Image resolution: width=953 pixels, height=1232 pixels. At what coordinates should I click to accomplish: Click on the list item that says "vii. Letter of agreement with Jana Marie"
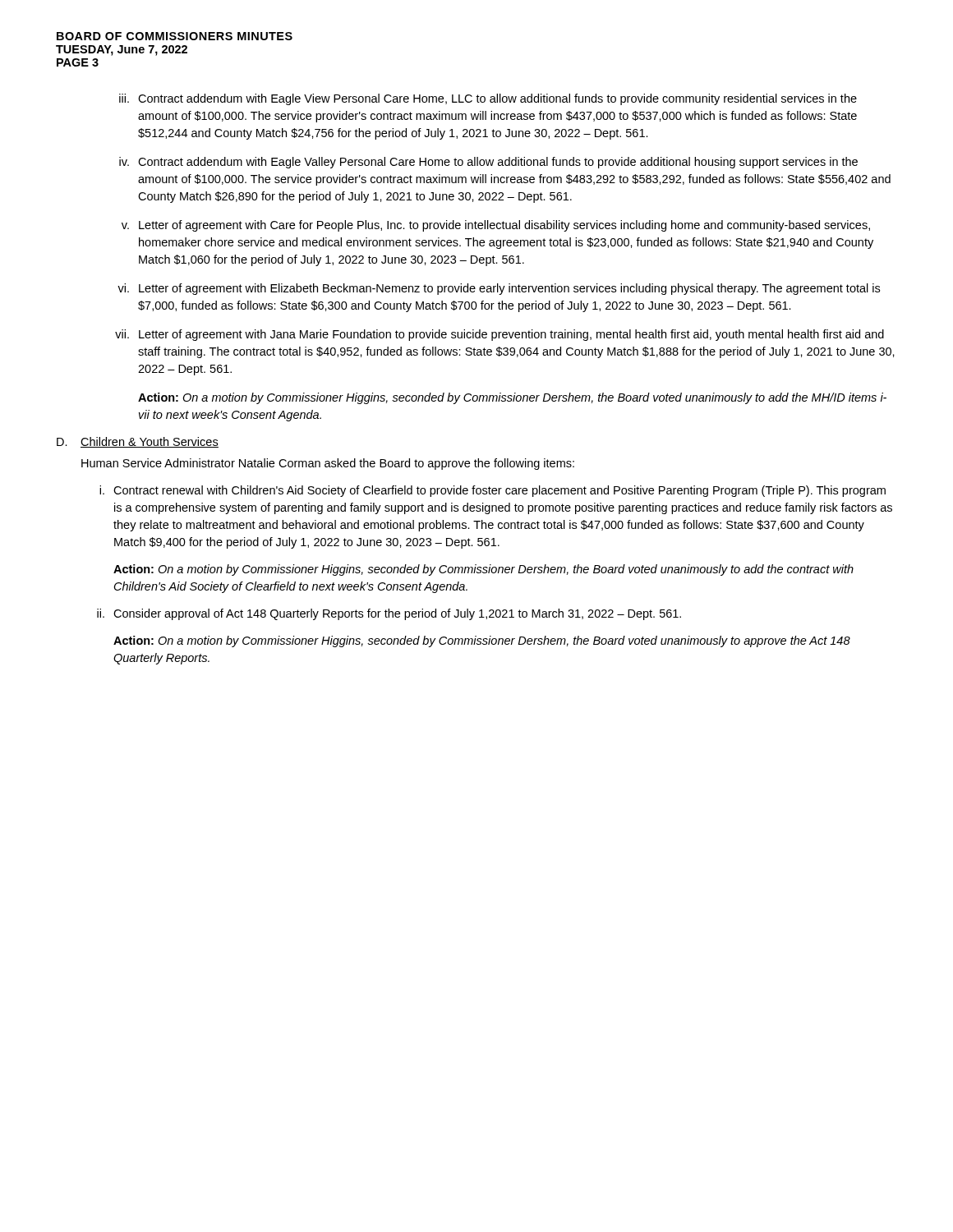point(476,352)
